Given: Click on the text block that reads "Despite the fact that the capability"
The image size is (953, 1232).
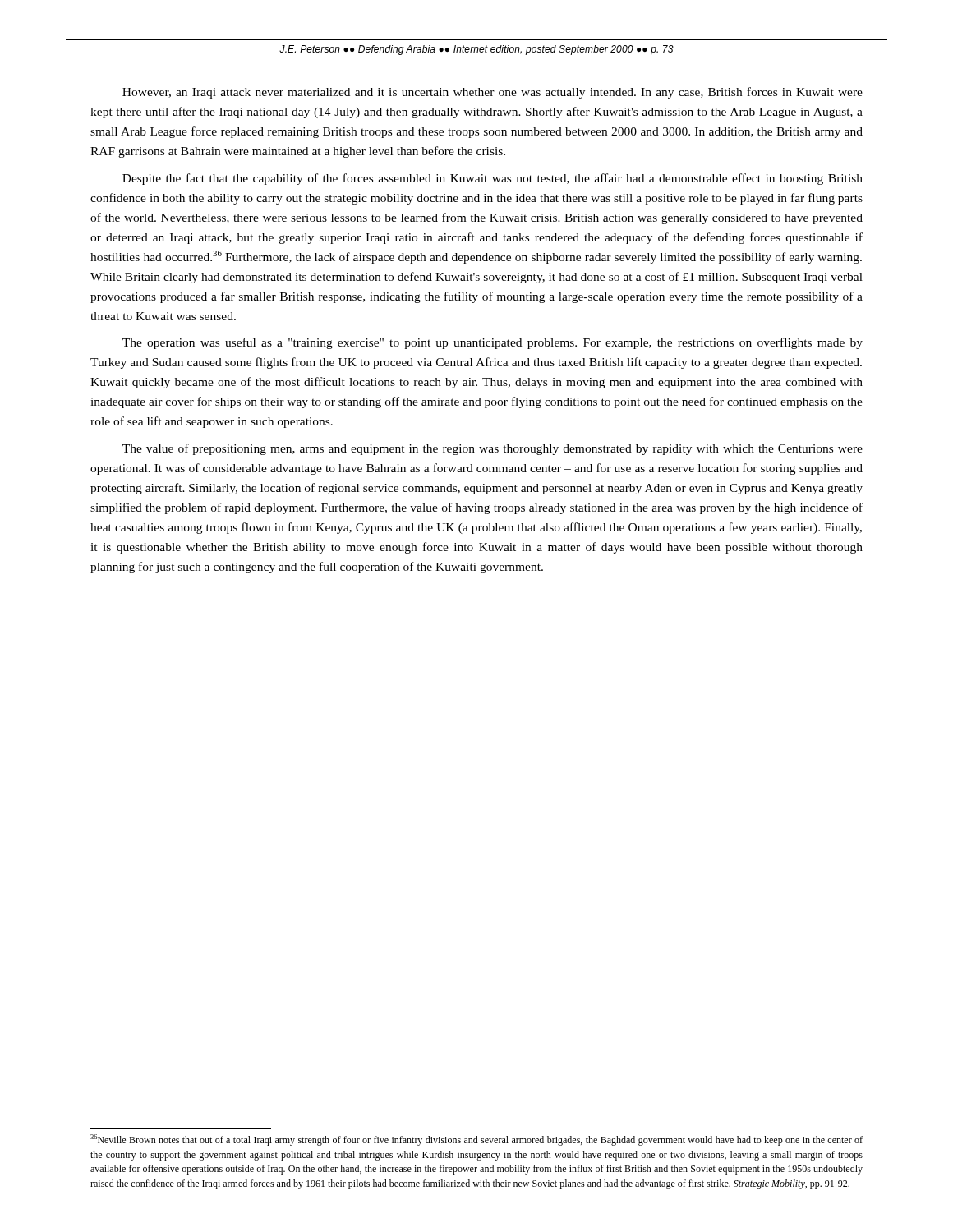Looking at the screenshot, I should point(476,247).
